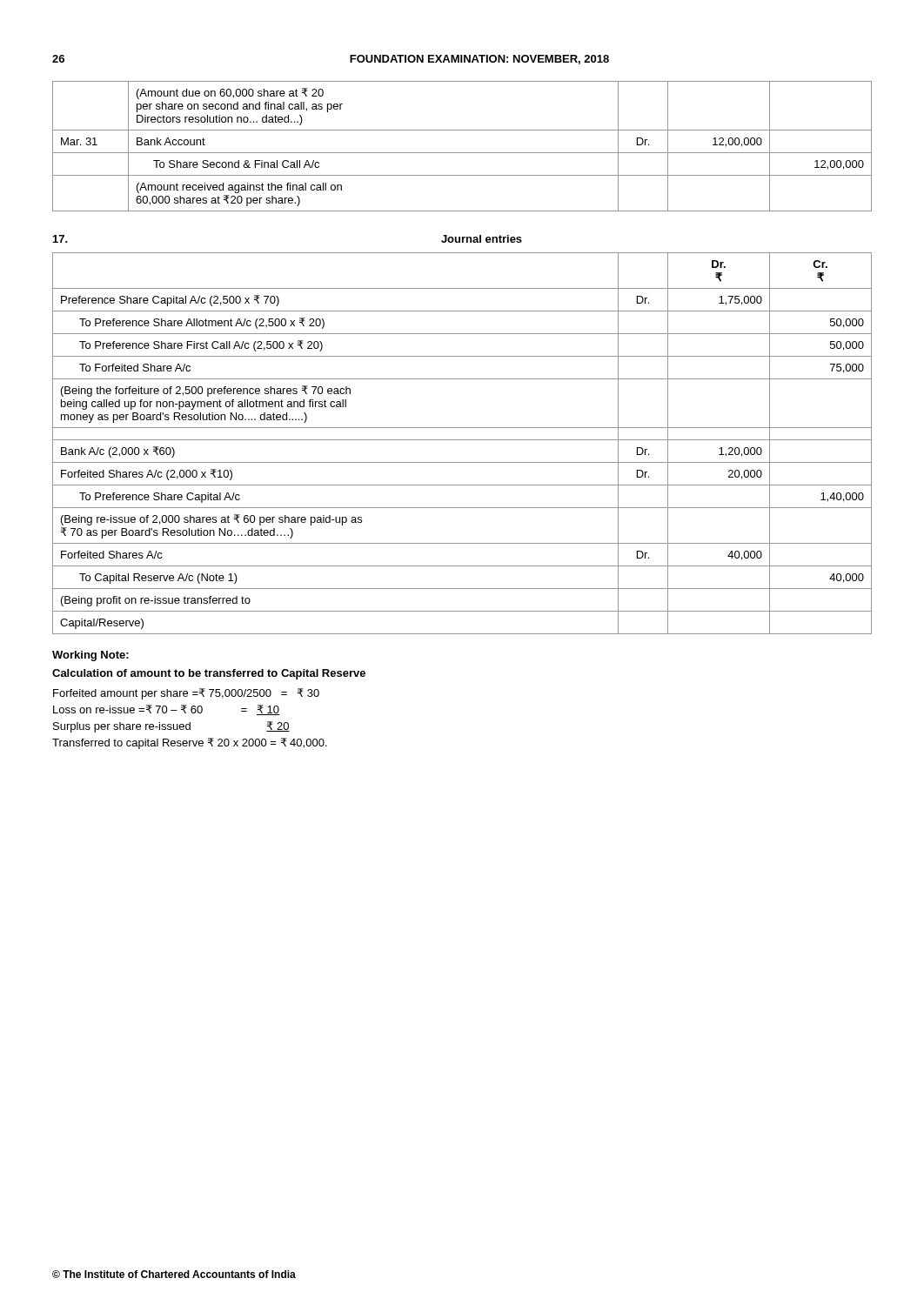Click on the text block with the text "Forfeited amount per share"
The height and width of the screenshot is (1305, 924).
pos(186,693)
